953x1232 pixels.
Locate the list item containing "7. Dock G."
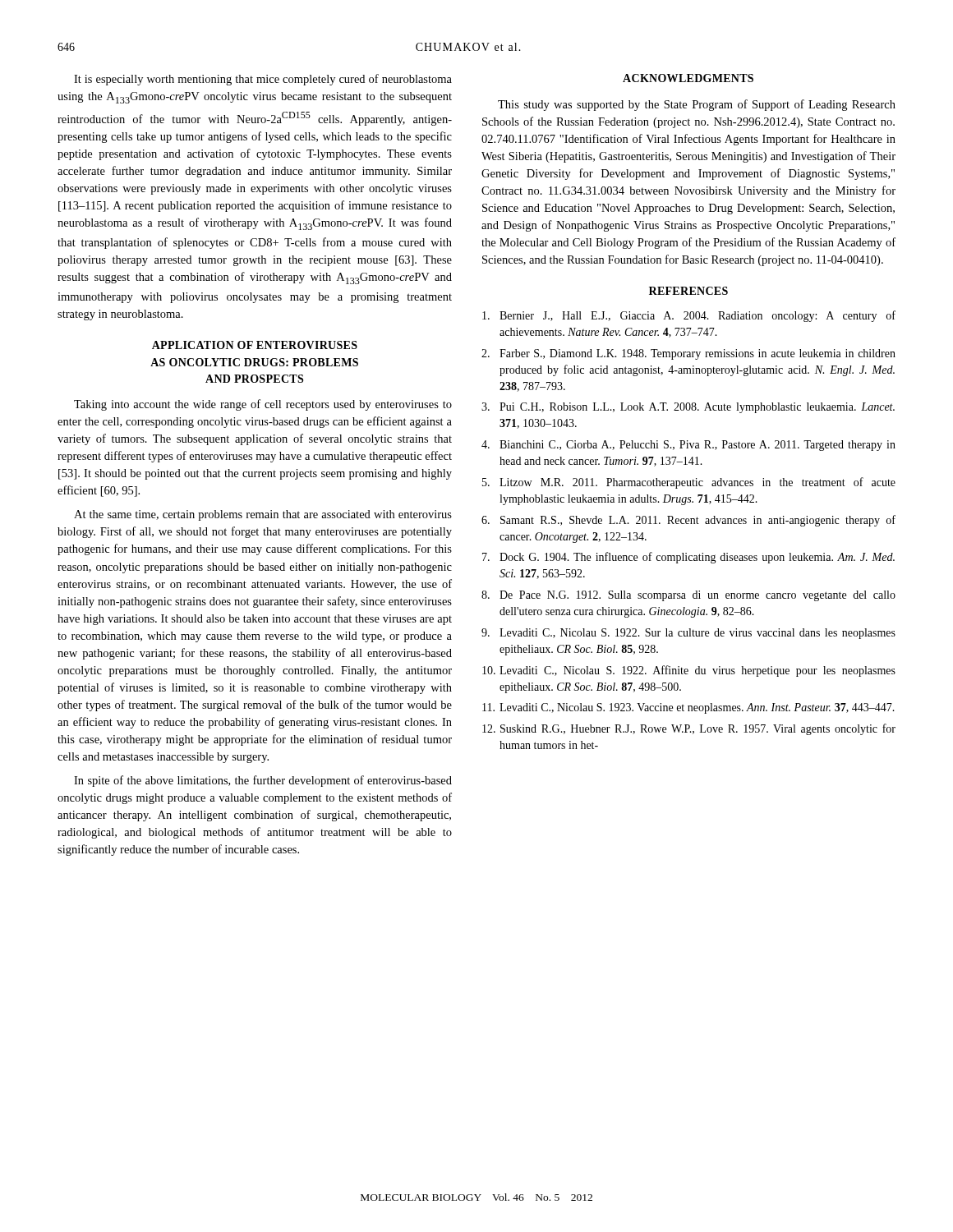pyautogui.click(x=688, y=566)
